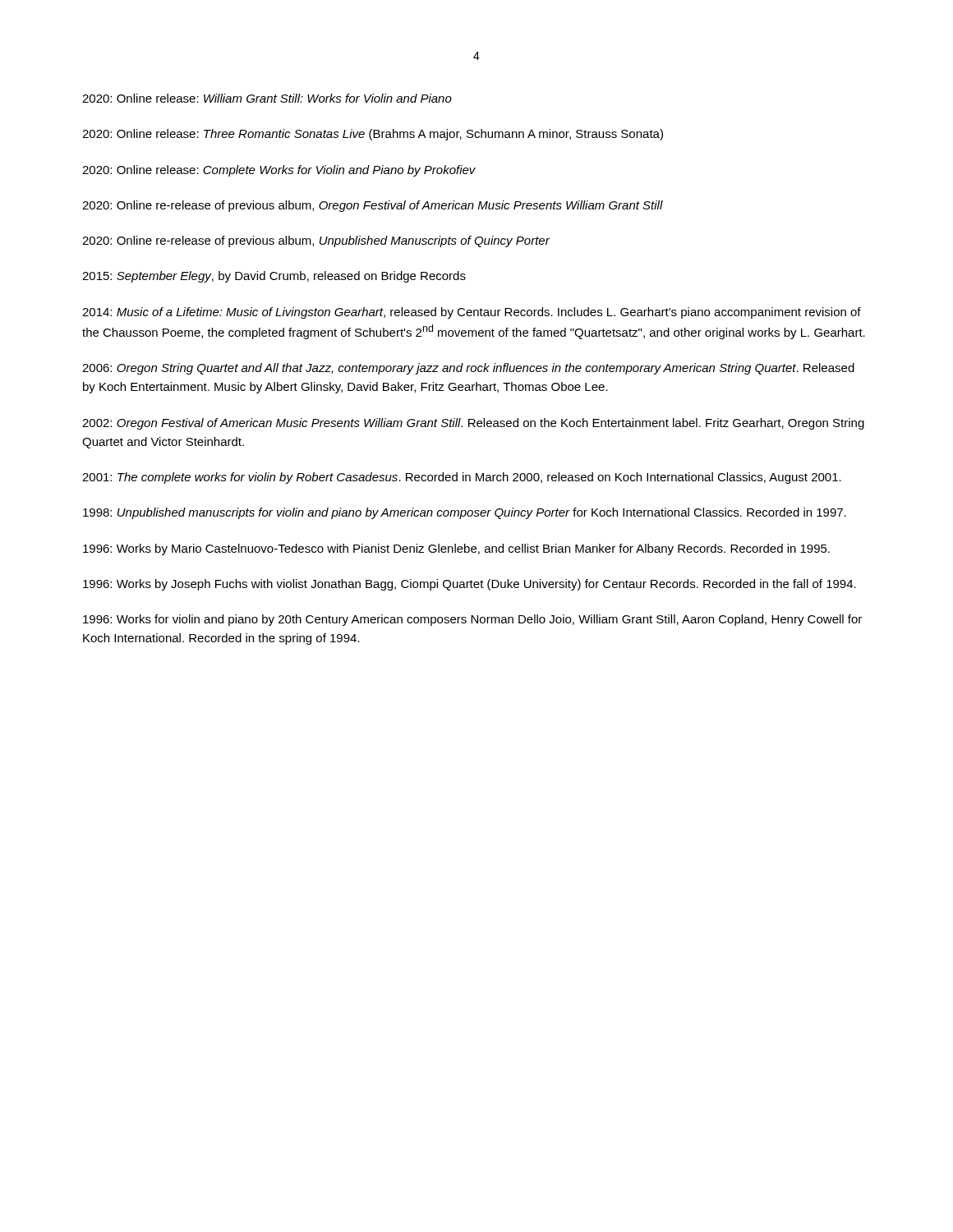
Task: Find the text block starting "2014: Music of a"
Action: pyautogui.click(x=474, y=322)
